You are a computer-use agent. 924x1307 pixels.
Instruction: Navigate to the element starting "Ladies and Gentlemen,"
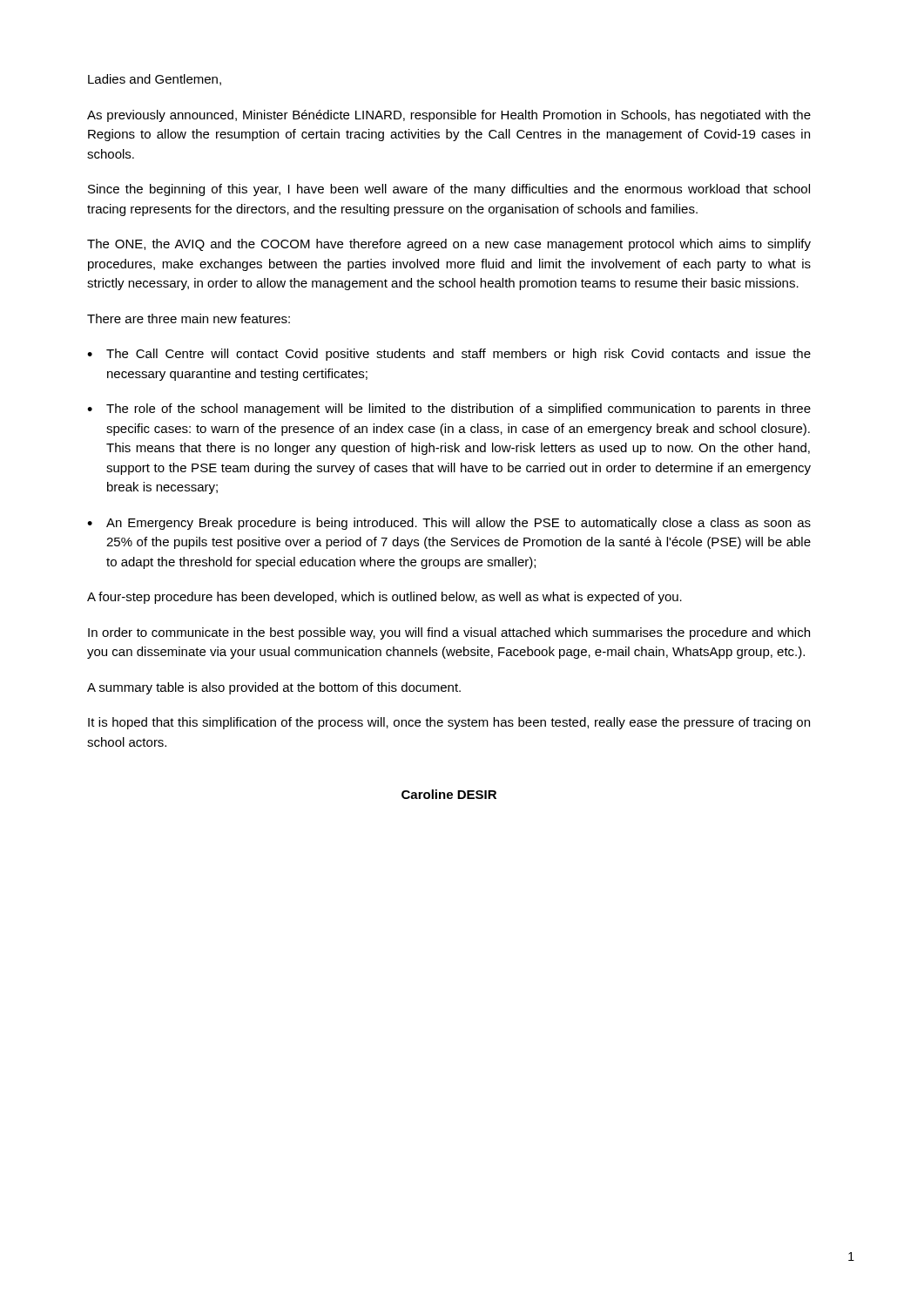[155, 79]
